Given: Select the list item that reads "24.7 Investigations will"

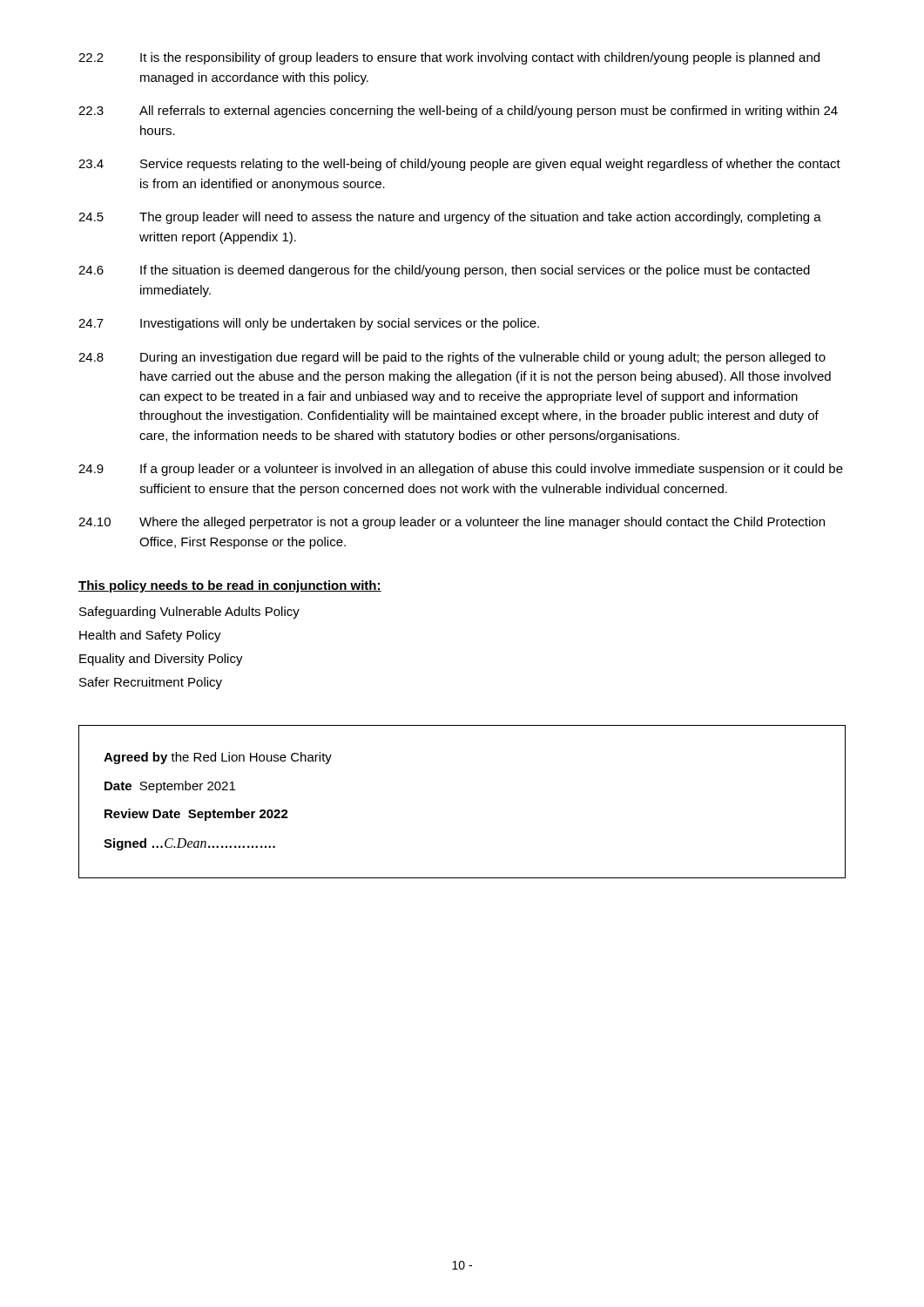Looking at the screenshot, I should point(462,323).
